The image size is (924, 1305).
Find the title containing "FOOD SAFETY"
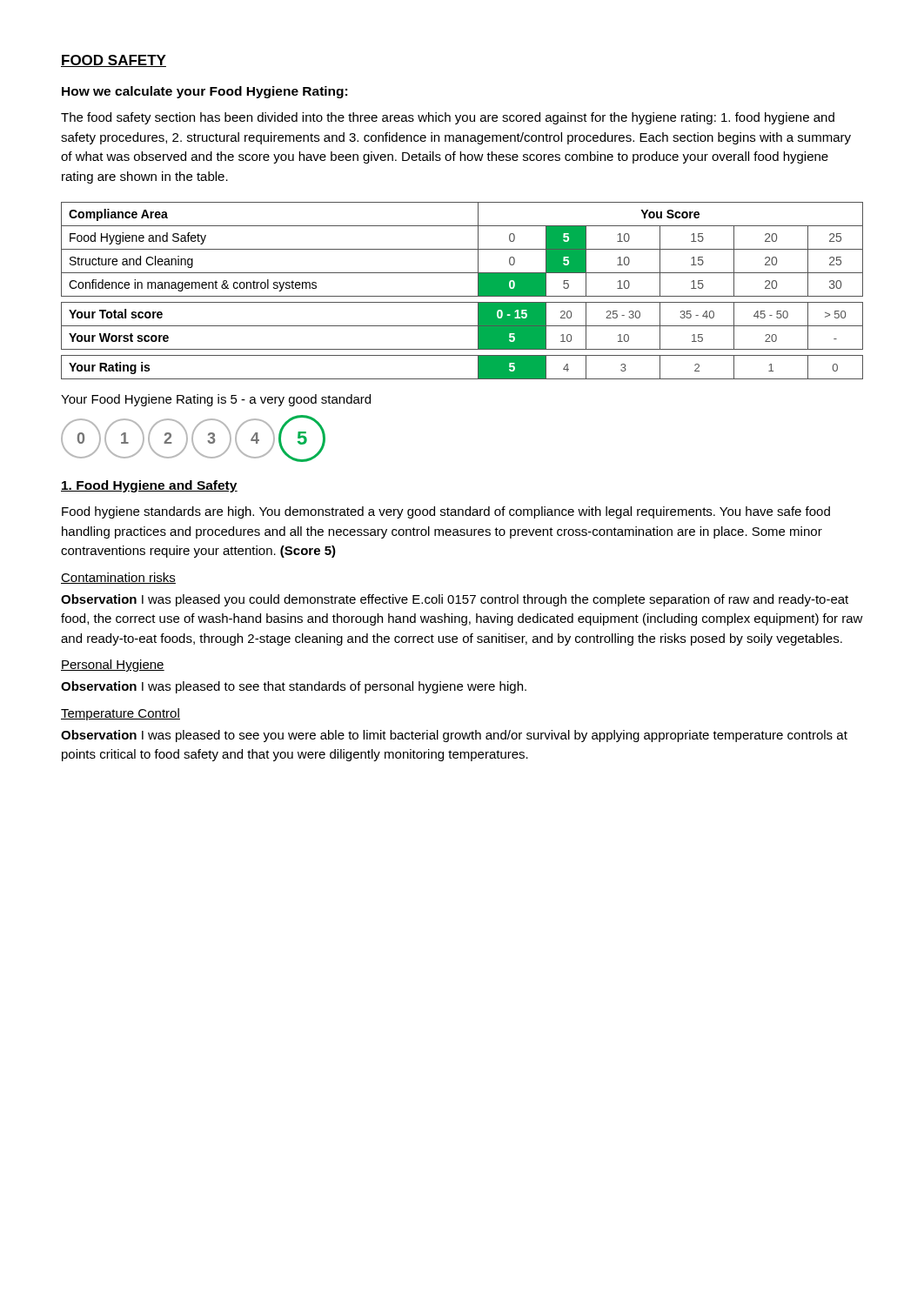pos(114,60)
